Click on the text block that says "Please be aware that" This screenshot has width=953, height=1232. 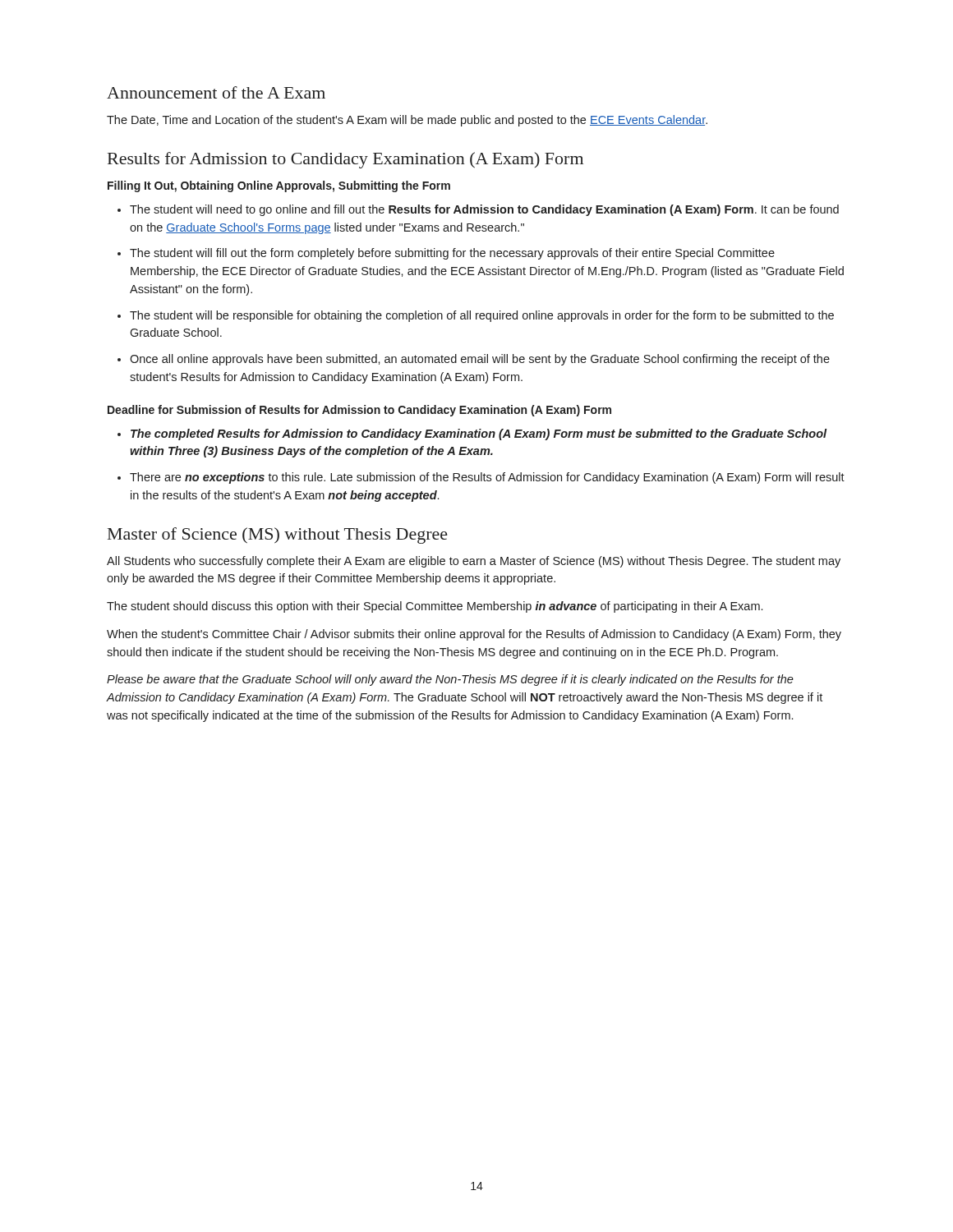[x=476, y=698]
